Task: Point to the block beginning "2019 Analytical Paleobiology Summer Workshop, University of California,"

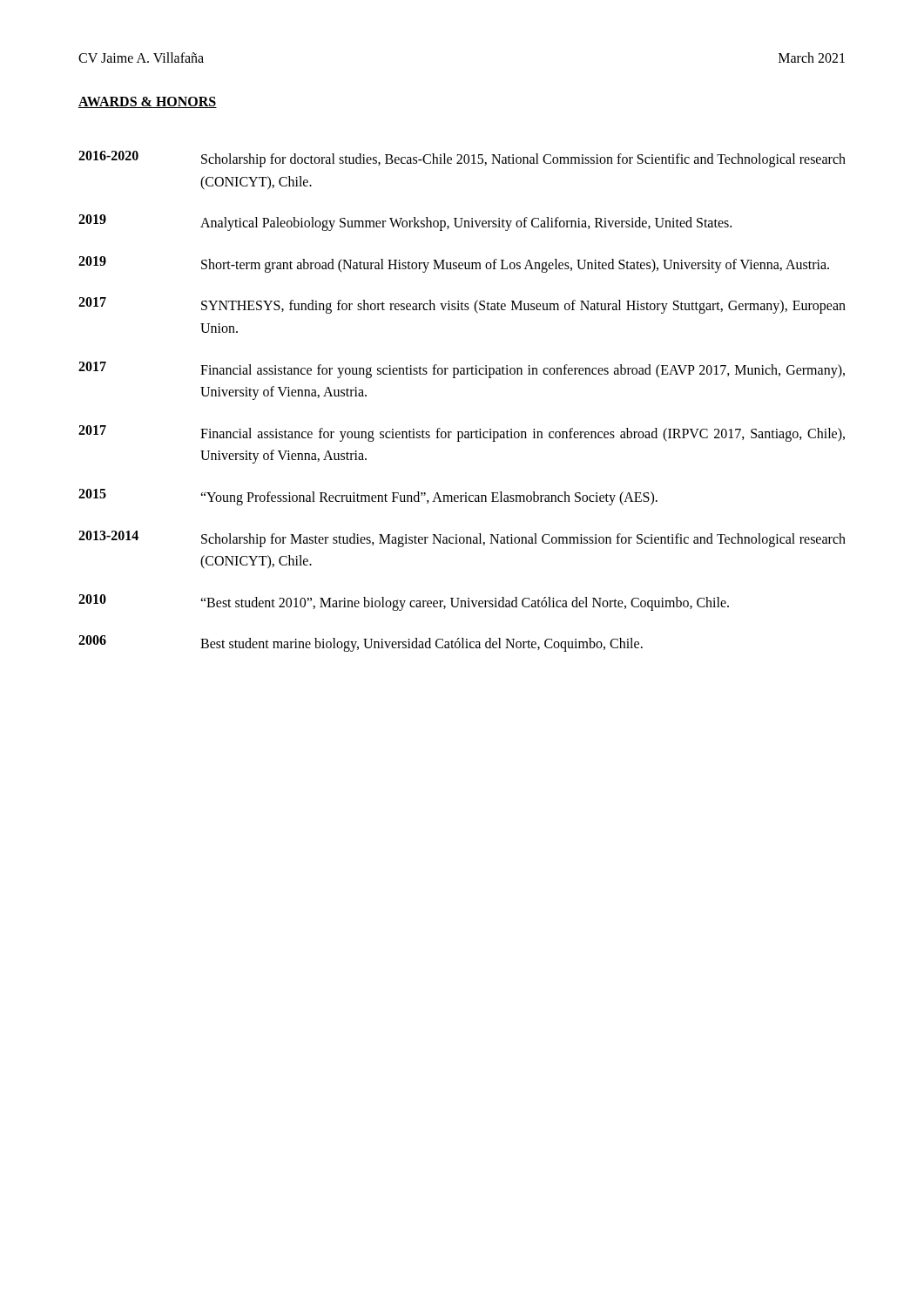Action: pyautogui.click(x=405, y=223)
